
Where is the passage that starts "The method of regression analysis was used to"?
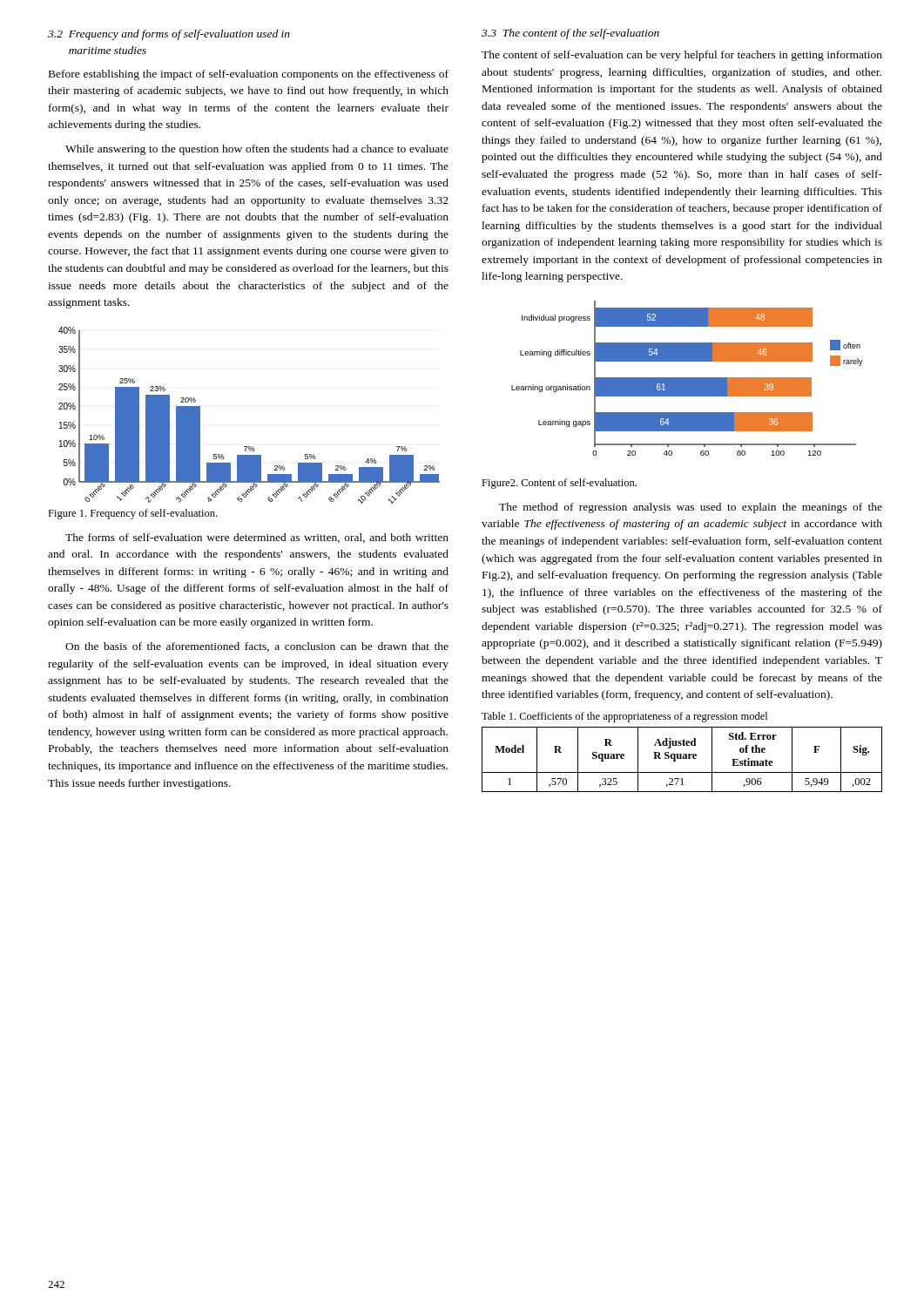[x=682, y=601]
